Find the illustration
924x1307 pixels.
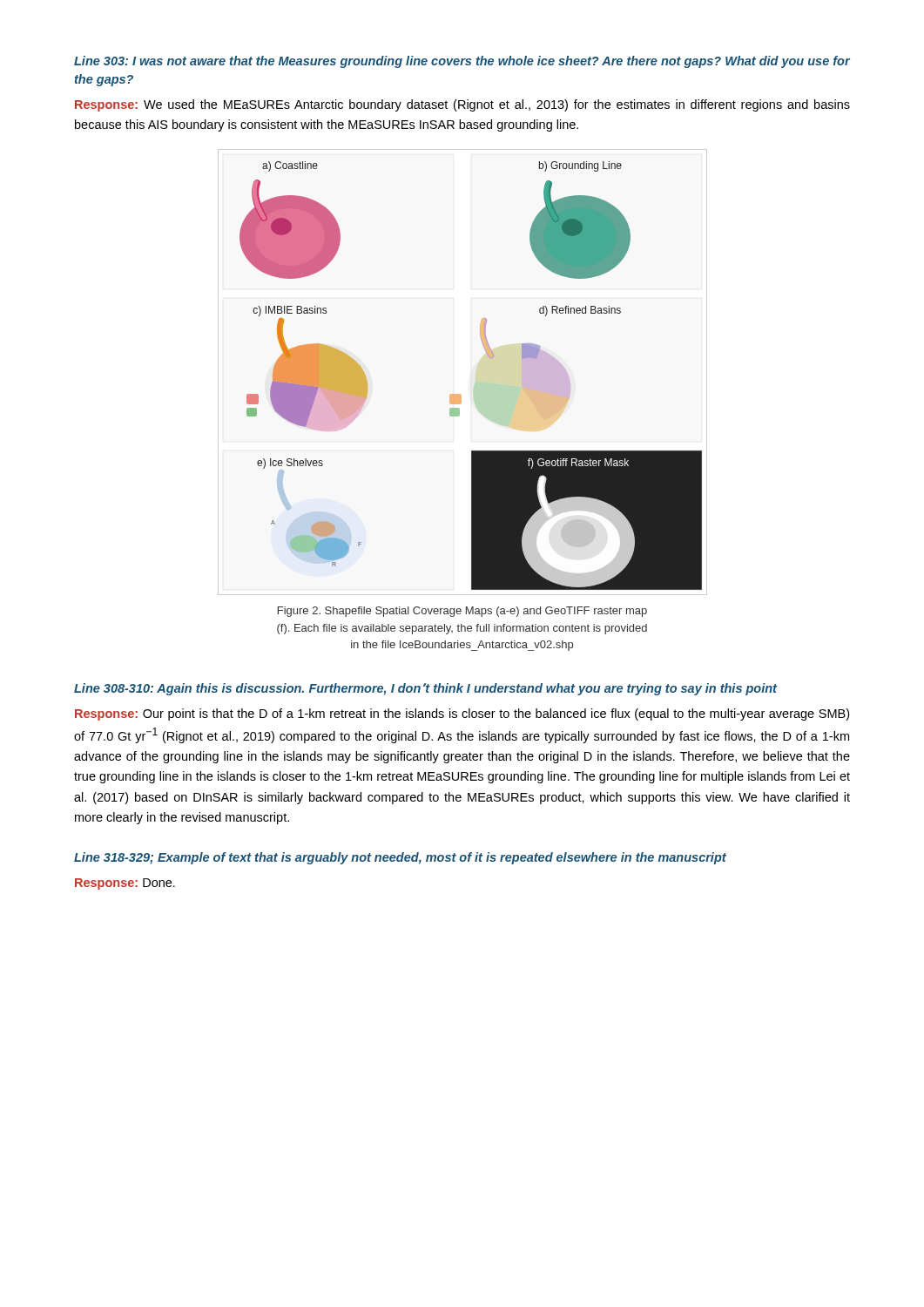(x=462, y=374)
